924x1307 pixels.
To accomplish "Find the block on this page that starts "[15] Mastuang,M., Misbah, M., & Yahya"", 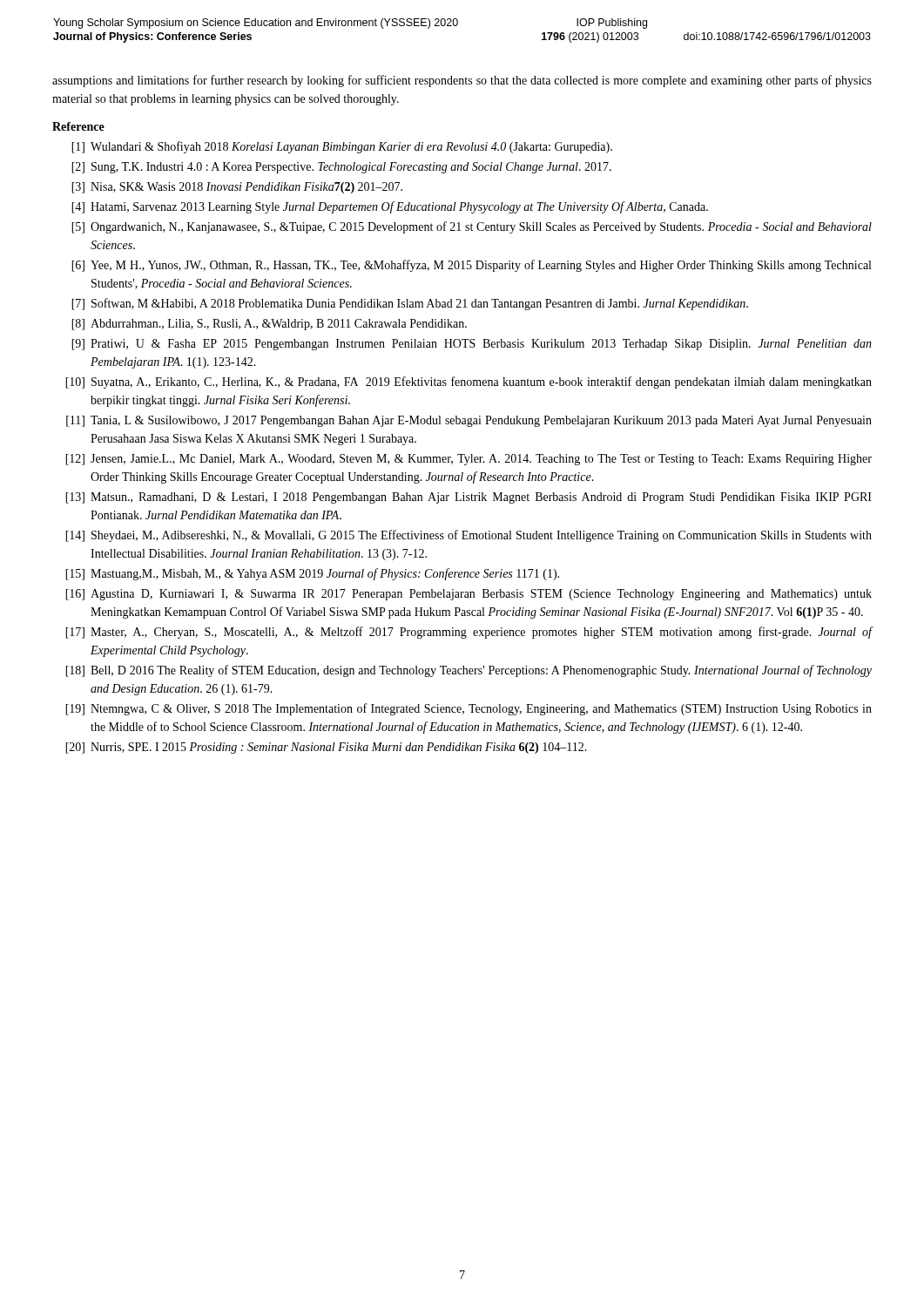I will point(462,574).
